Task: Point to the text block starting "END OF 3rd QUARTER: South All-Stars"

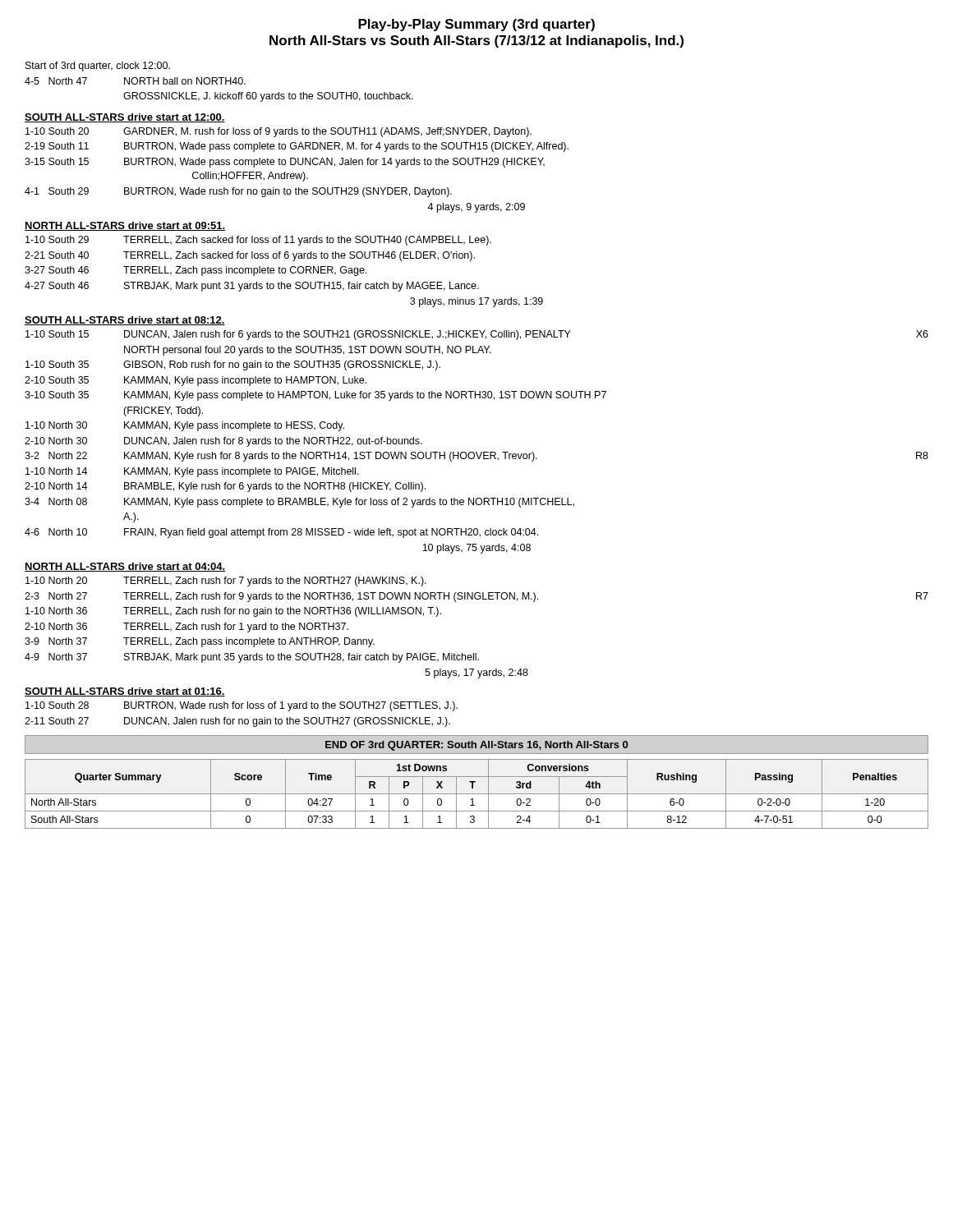Action: click(x=476, y=744)
